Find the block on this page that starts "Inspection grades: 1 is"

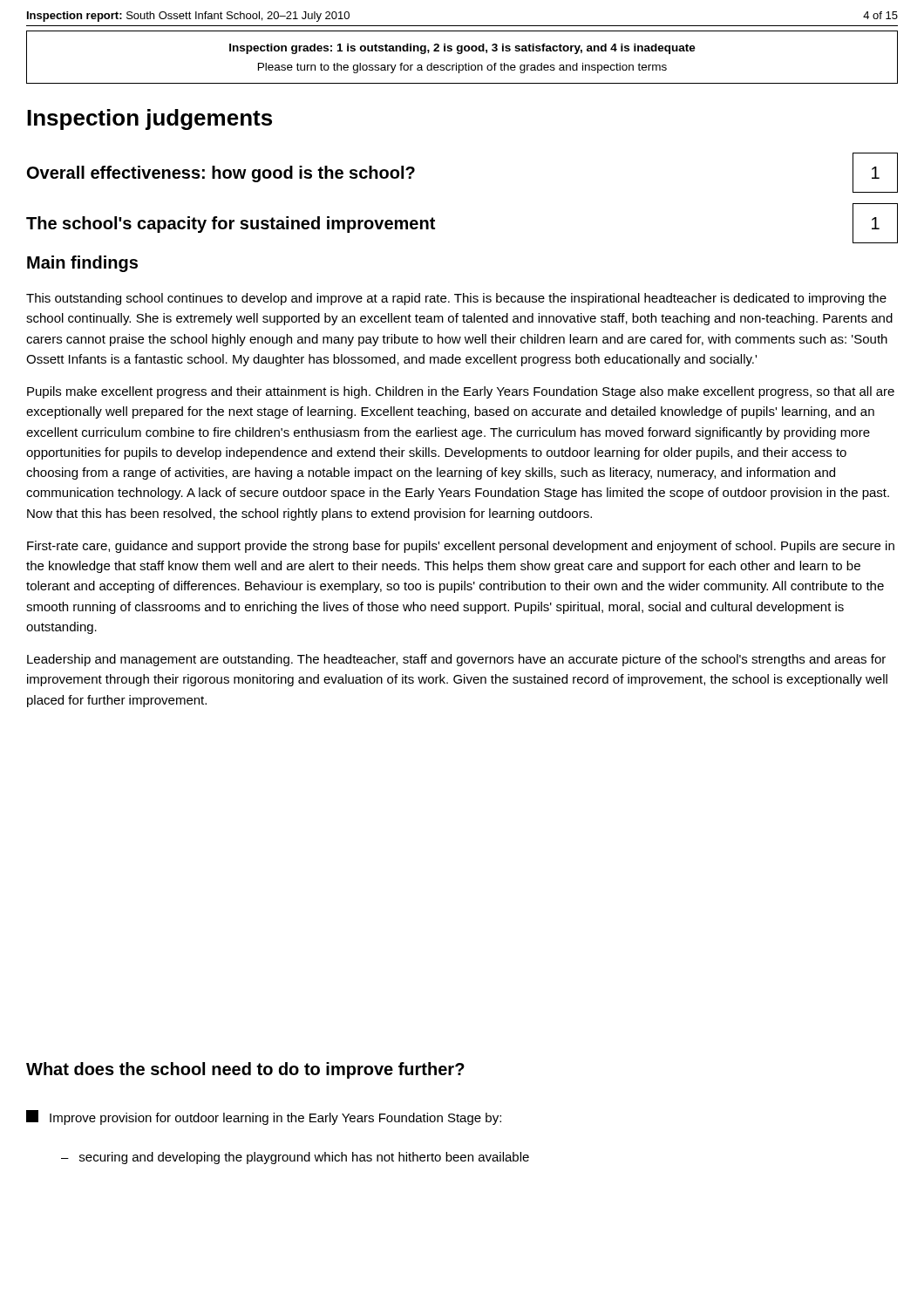coord(462,57)
